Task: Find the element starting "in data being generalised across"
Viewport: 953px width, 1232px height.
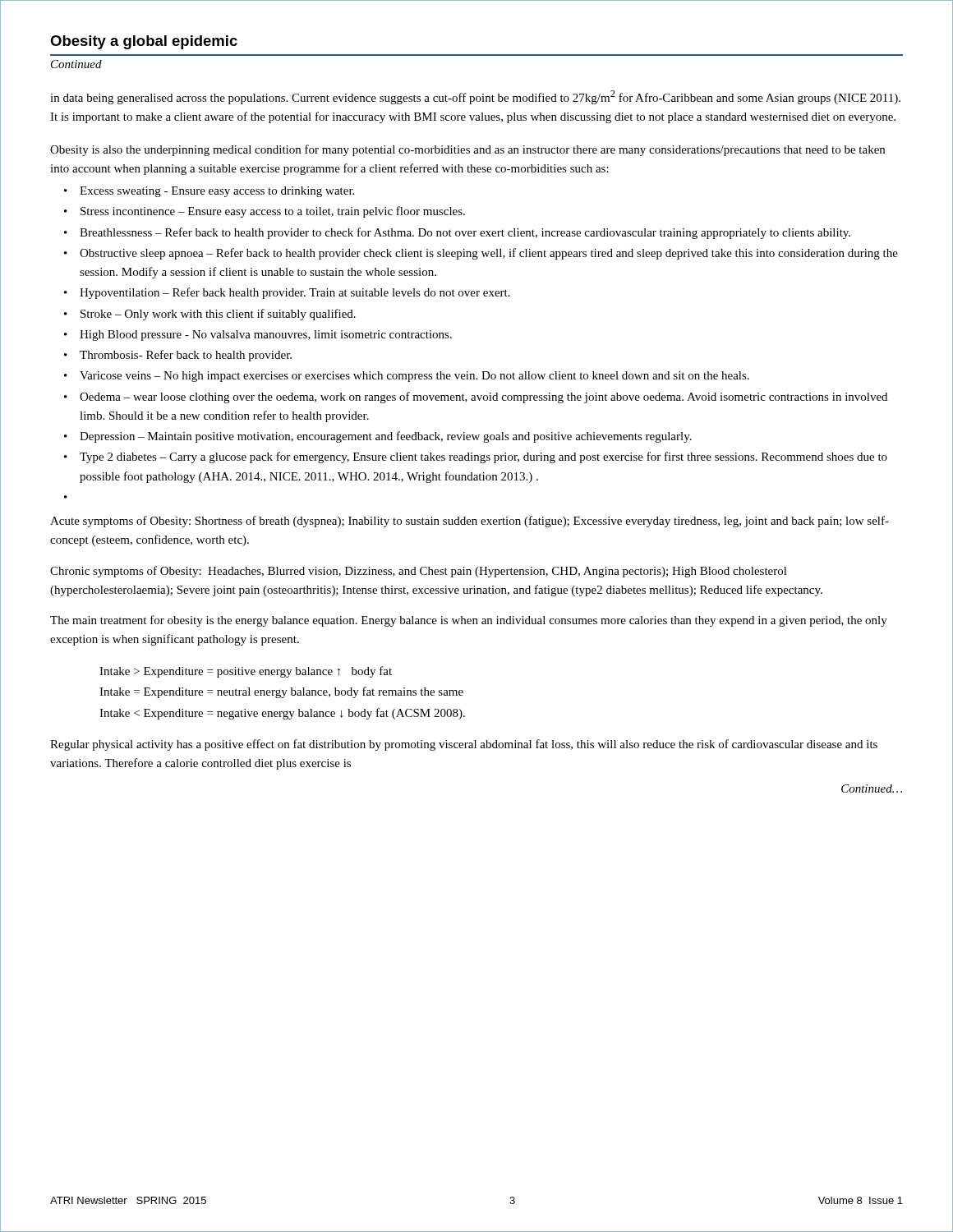Action: 476,106
